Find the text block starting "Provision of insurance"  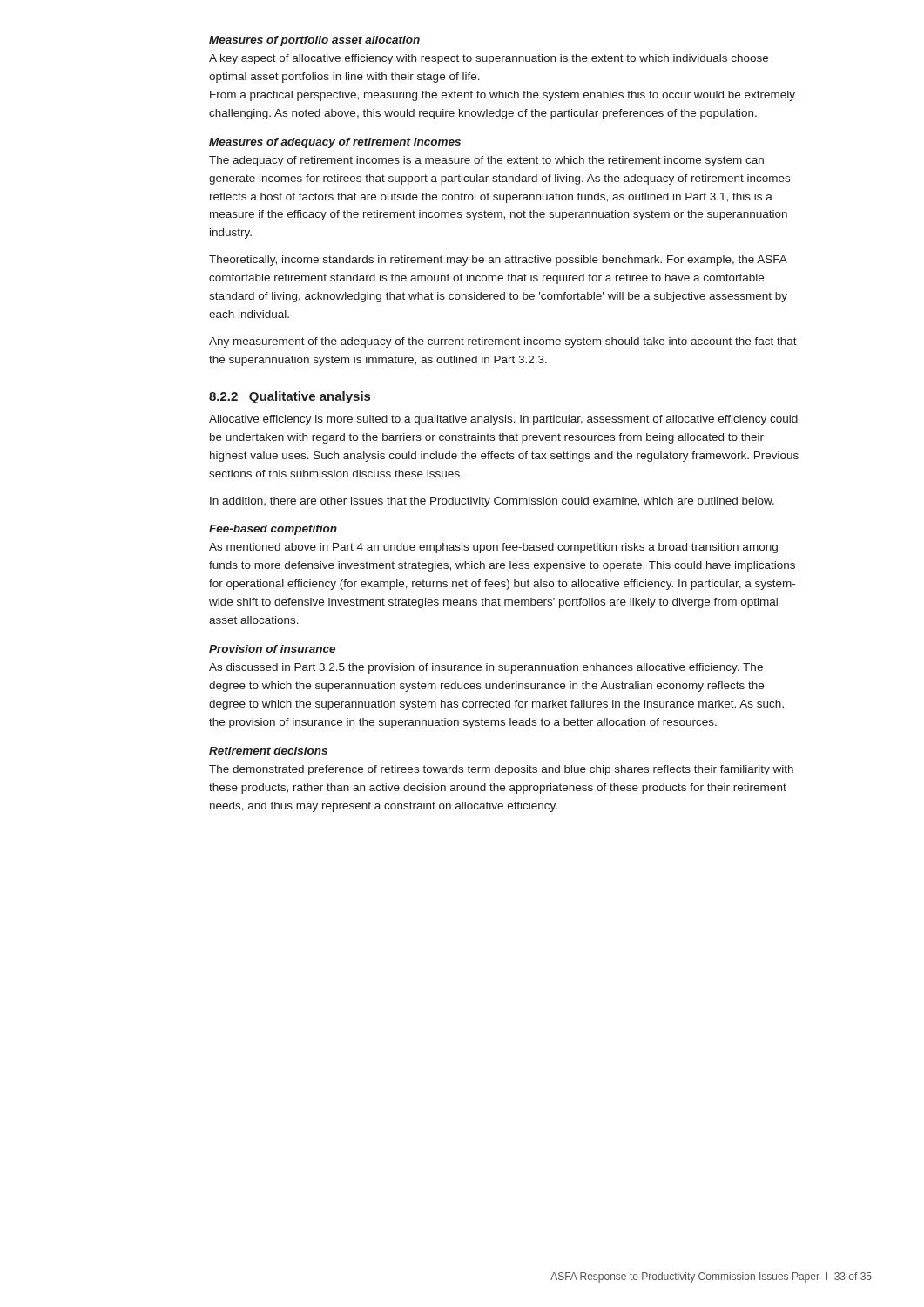pos(272,649)
